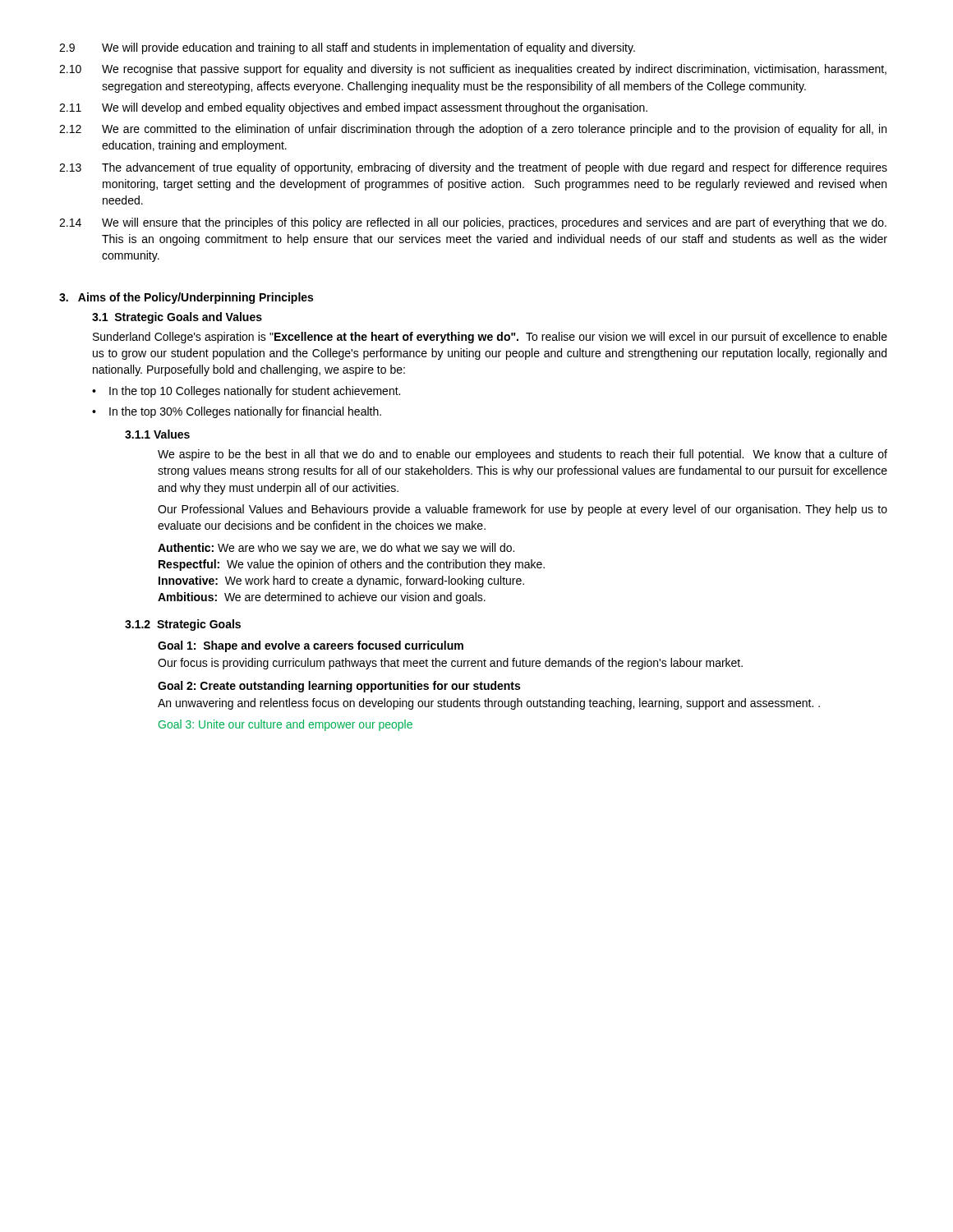Find the block on this page that starts "2.14 We will ensure that the principles of"

473,239
